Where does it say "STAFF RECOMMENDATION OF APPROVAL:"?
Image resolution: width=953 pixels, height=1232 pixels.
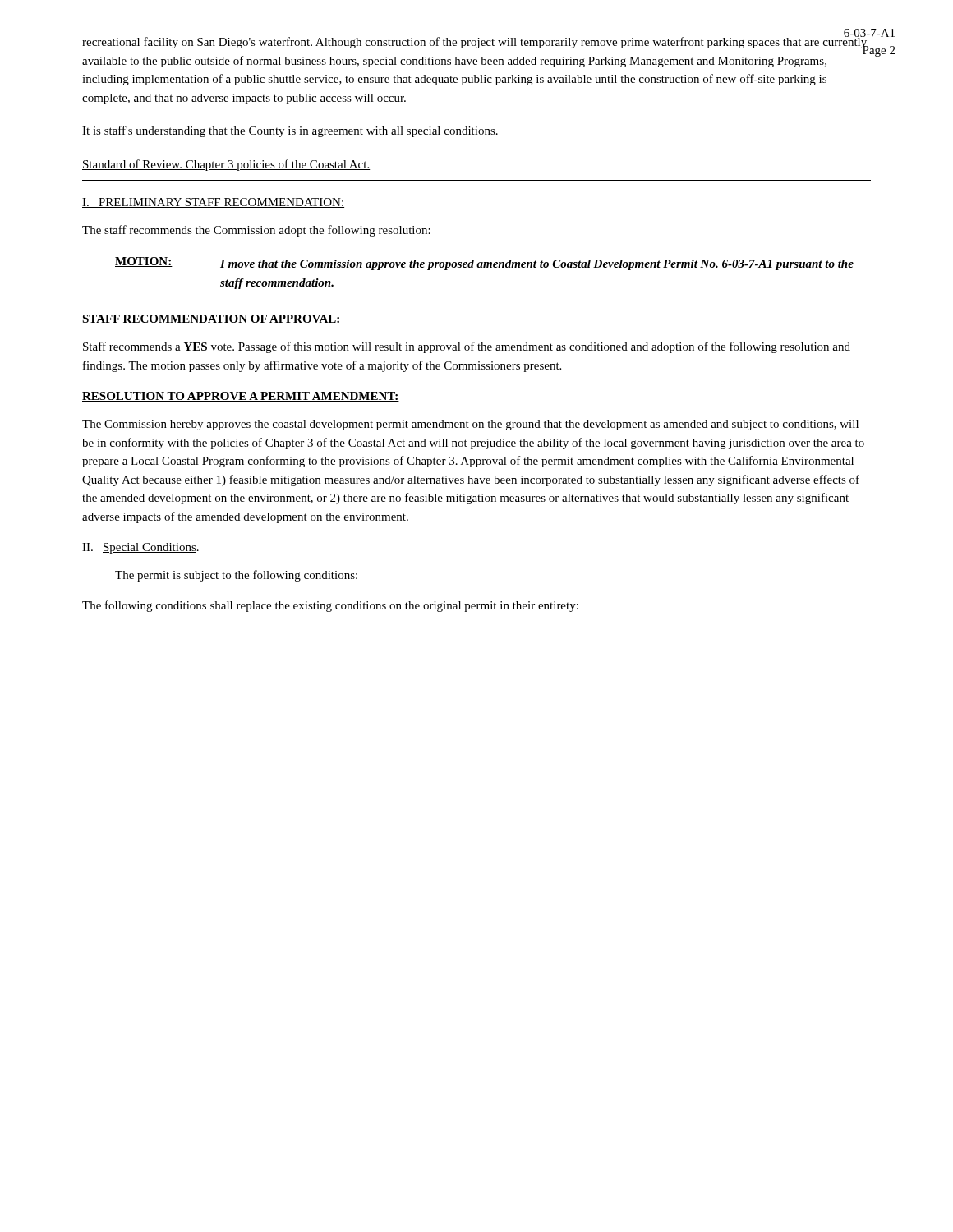[x=211, y=319]
